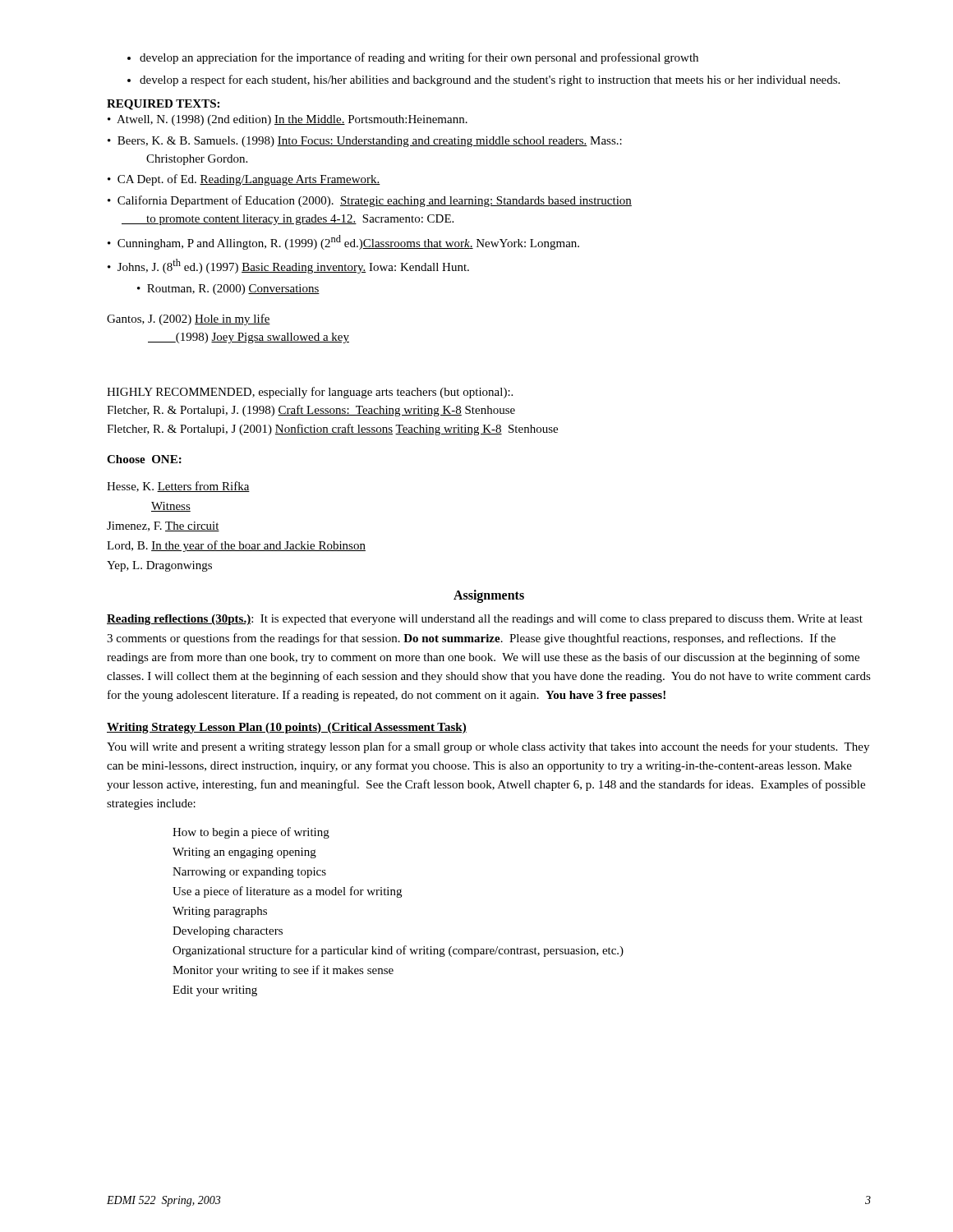Locate the list item containing "Writing an engaging opening"

click(244, 851)
